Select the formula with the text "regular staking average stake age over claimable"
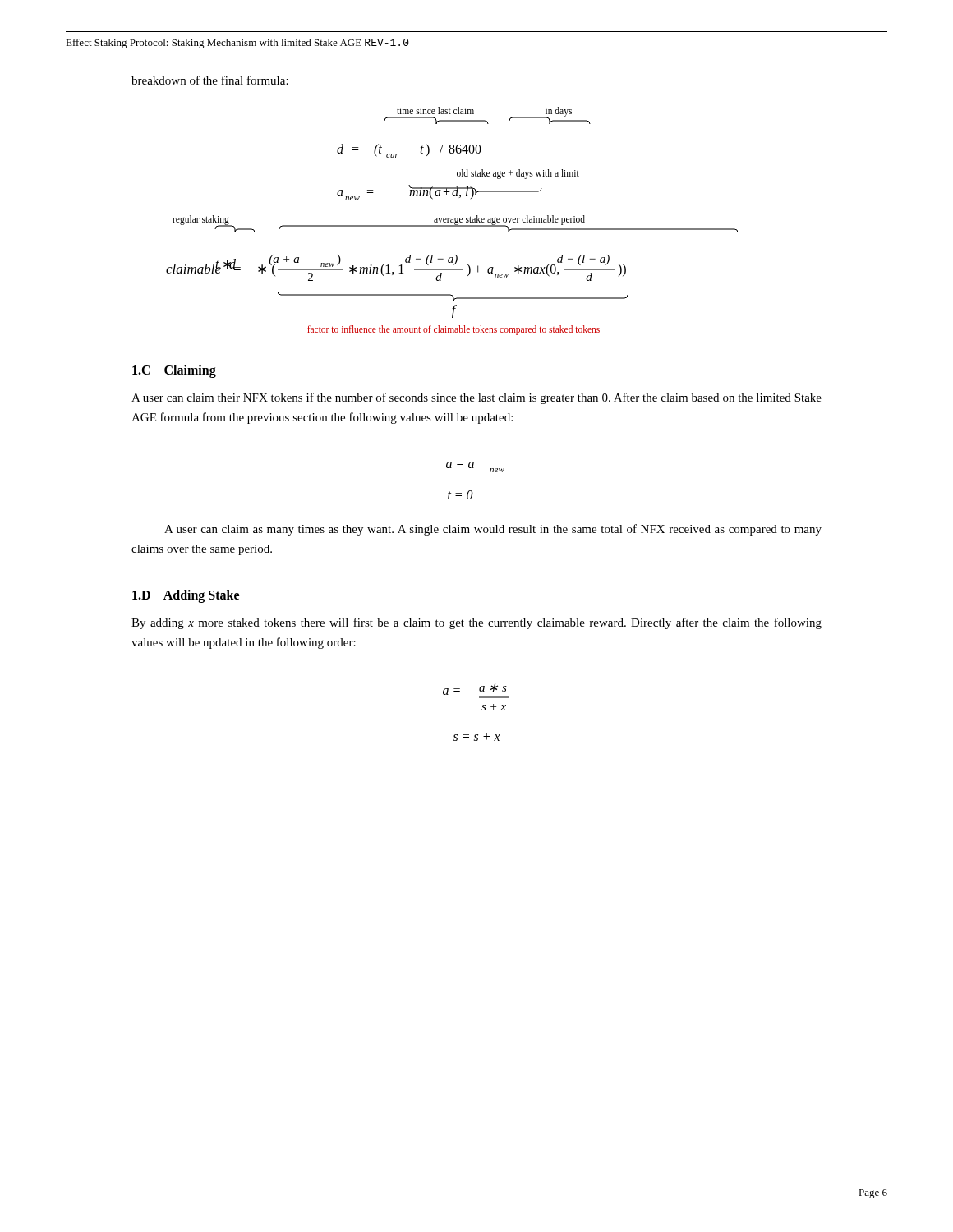The width and height of the screenshot is (953, 1232). click(x=476, y=273)
